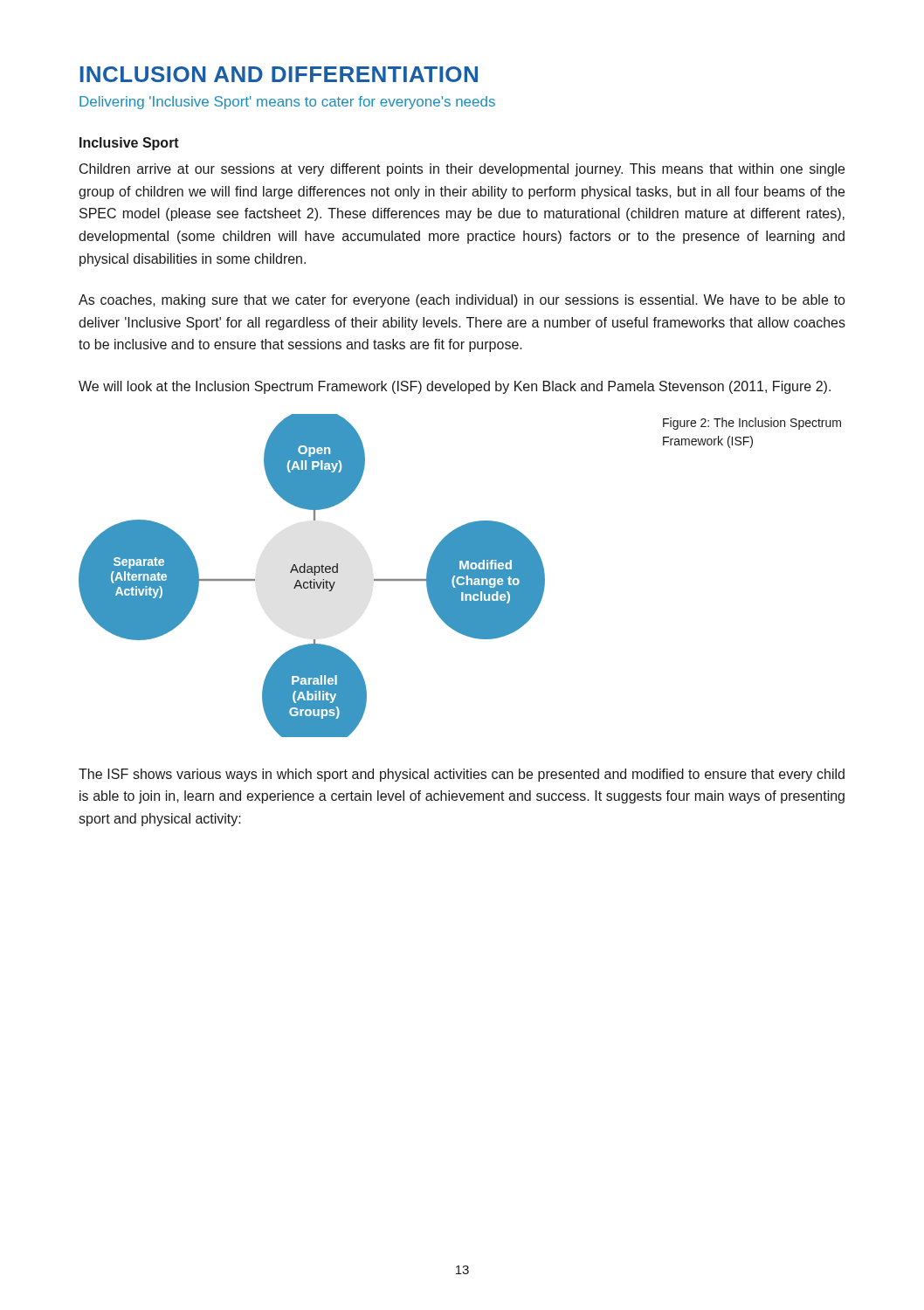
Task: Locate the section header that opens with "Delivering 'Inclusive Sport' means to cater for everyone's"
Action: pos(287,102)
